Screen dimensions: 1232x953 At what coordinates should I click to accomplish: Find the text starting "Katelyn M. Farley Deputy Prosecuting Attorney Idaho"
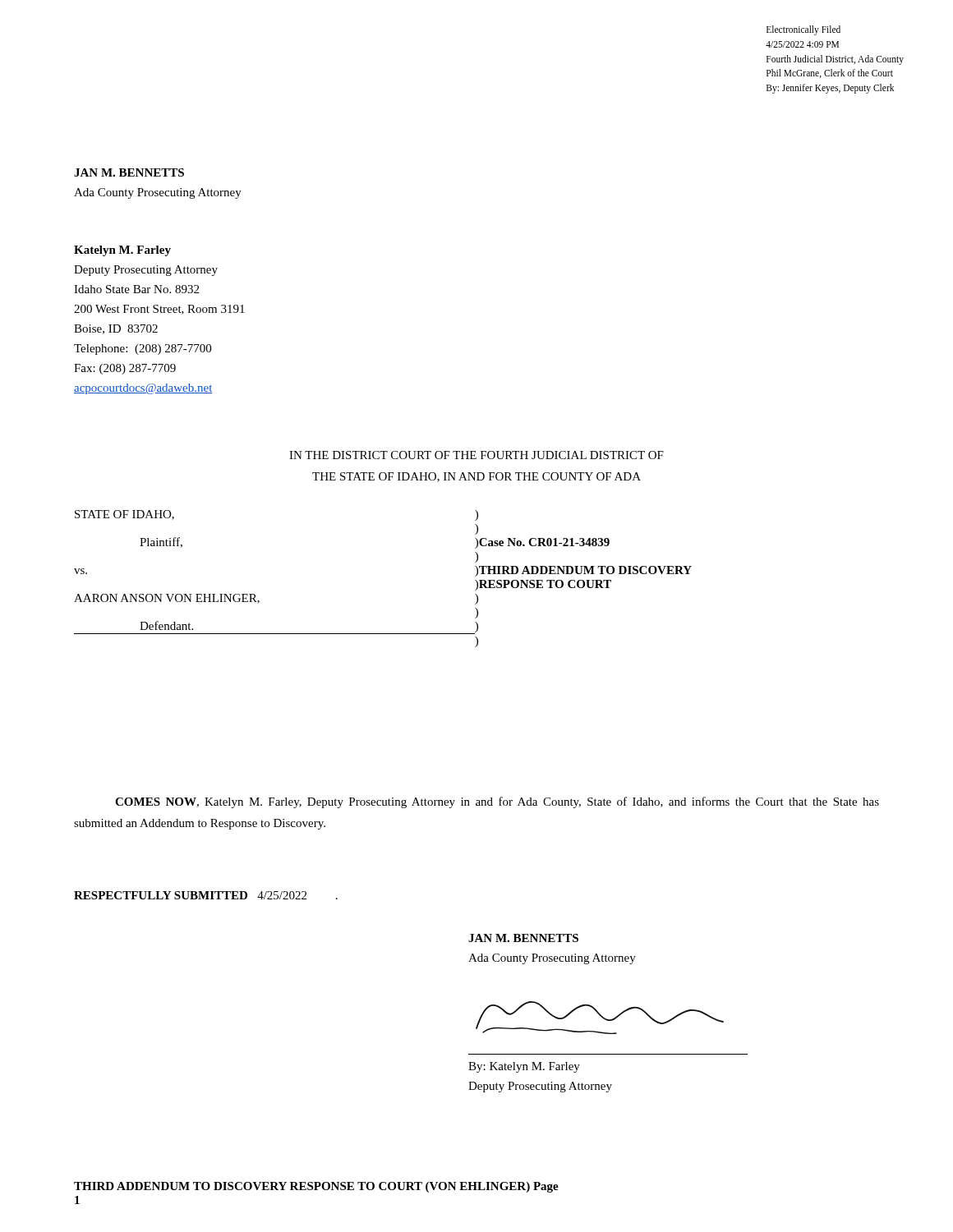point(160,319)
